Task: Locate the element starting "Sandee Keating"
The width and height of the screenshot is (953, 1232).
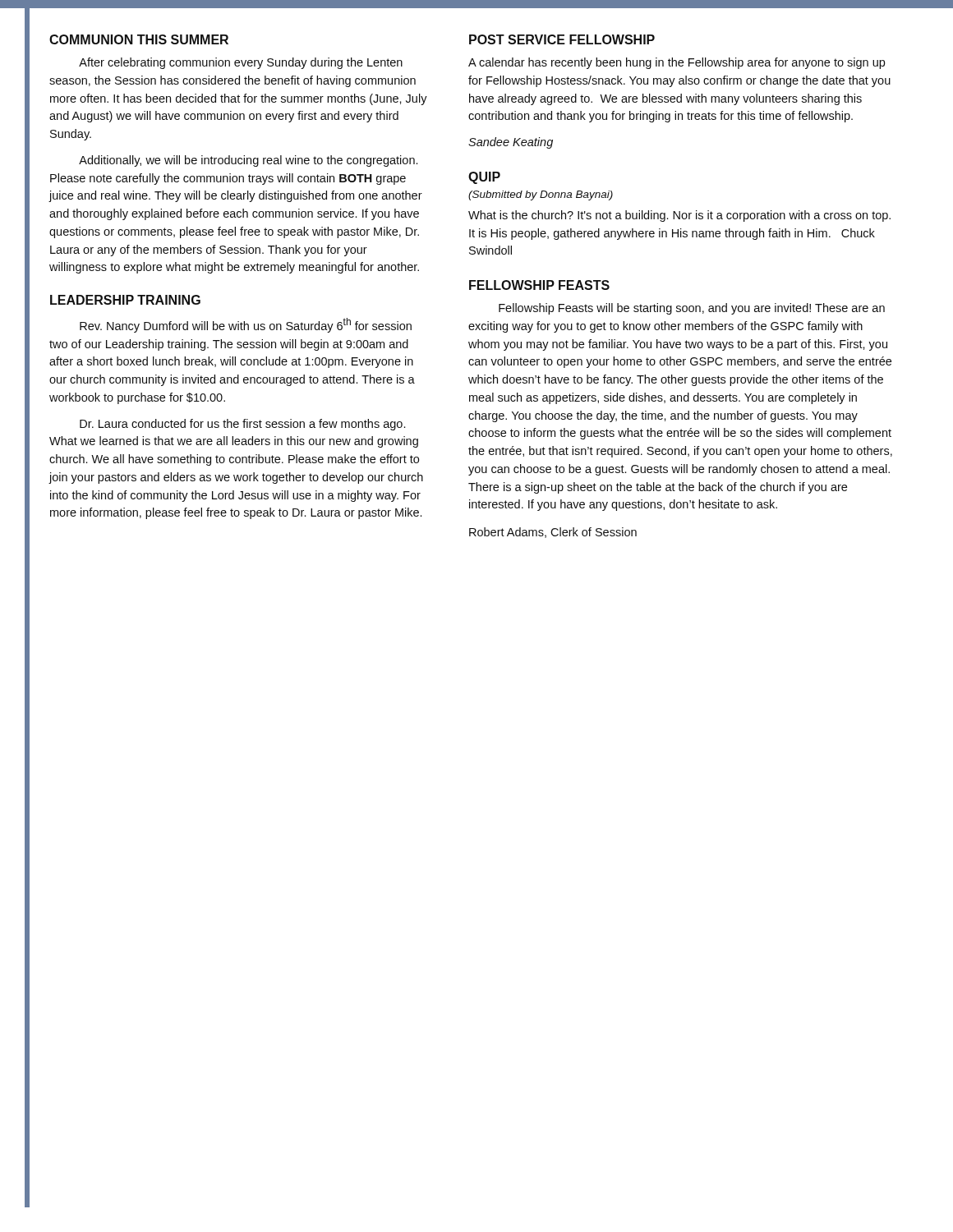Action: click(511, 142)
